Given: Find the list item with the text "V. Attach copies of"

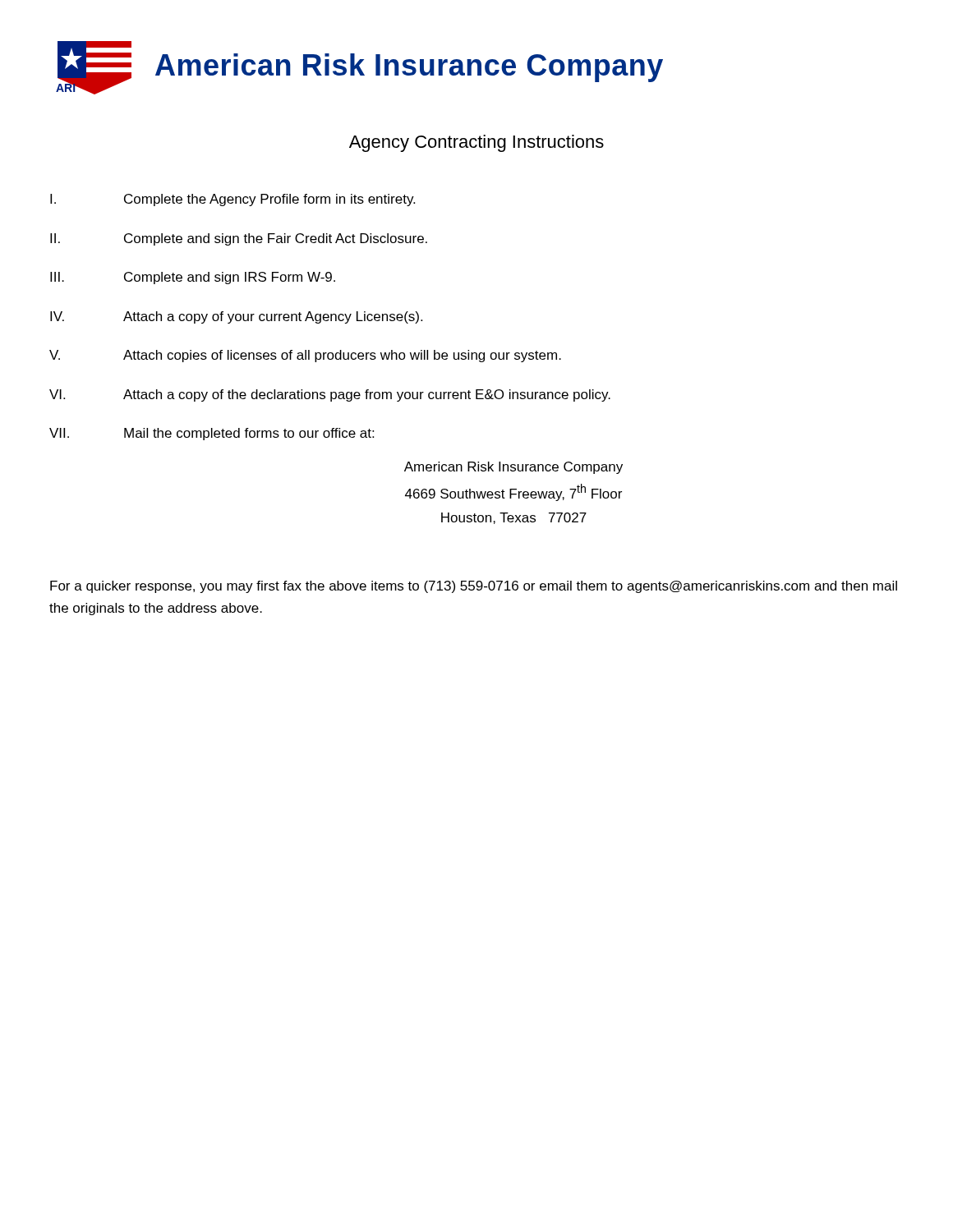Looking at the screenshot, I should click(476, 355).
